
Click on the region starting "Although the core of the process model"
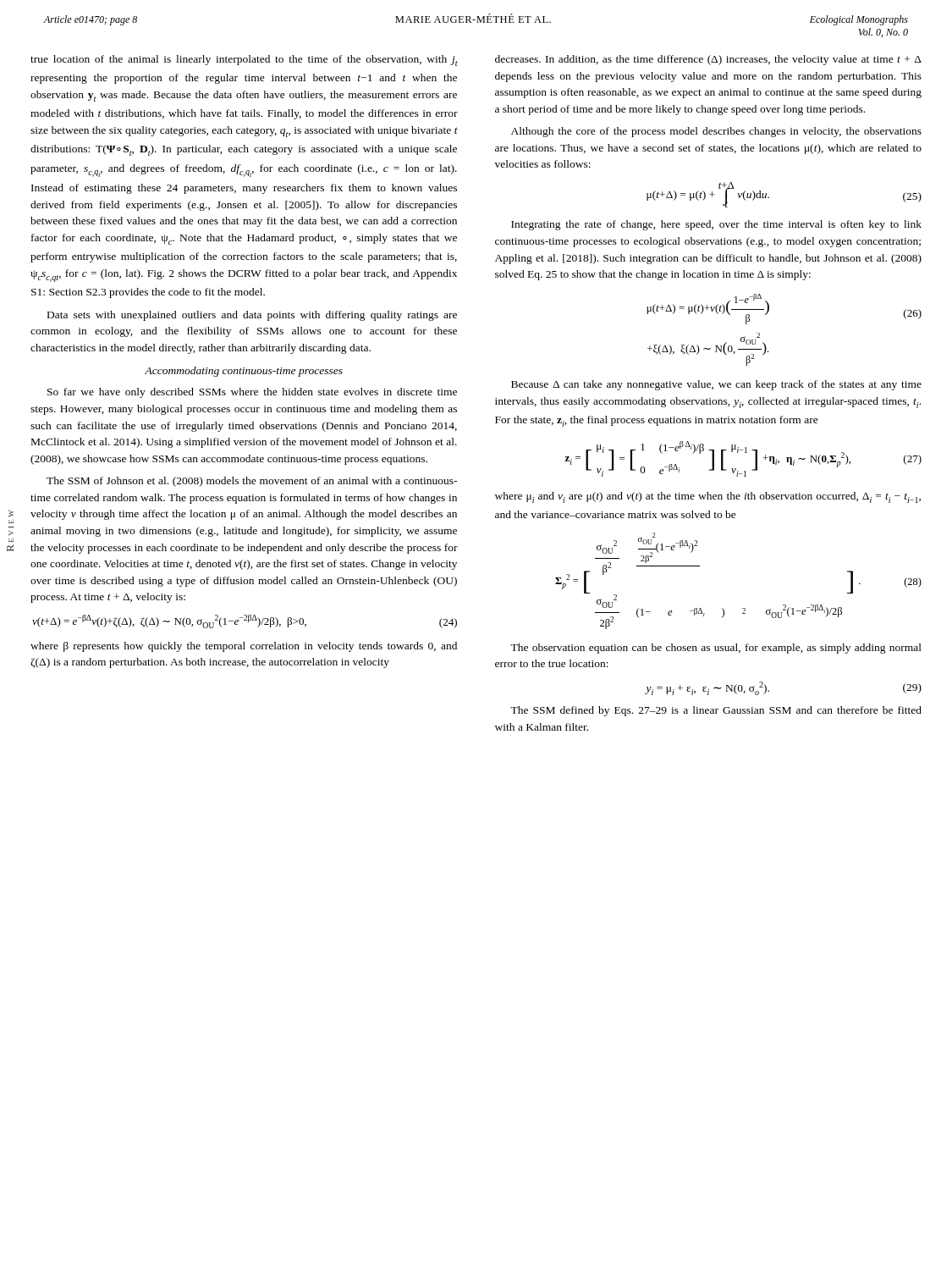[708, 148]
